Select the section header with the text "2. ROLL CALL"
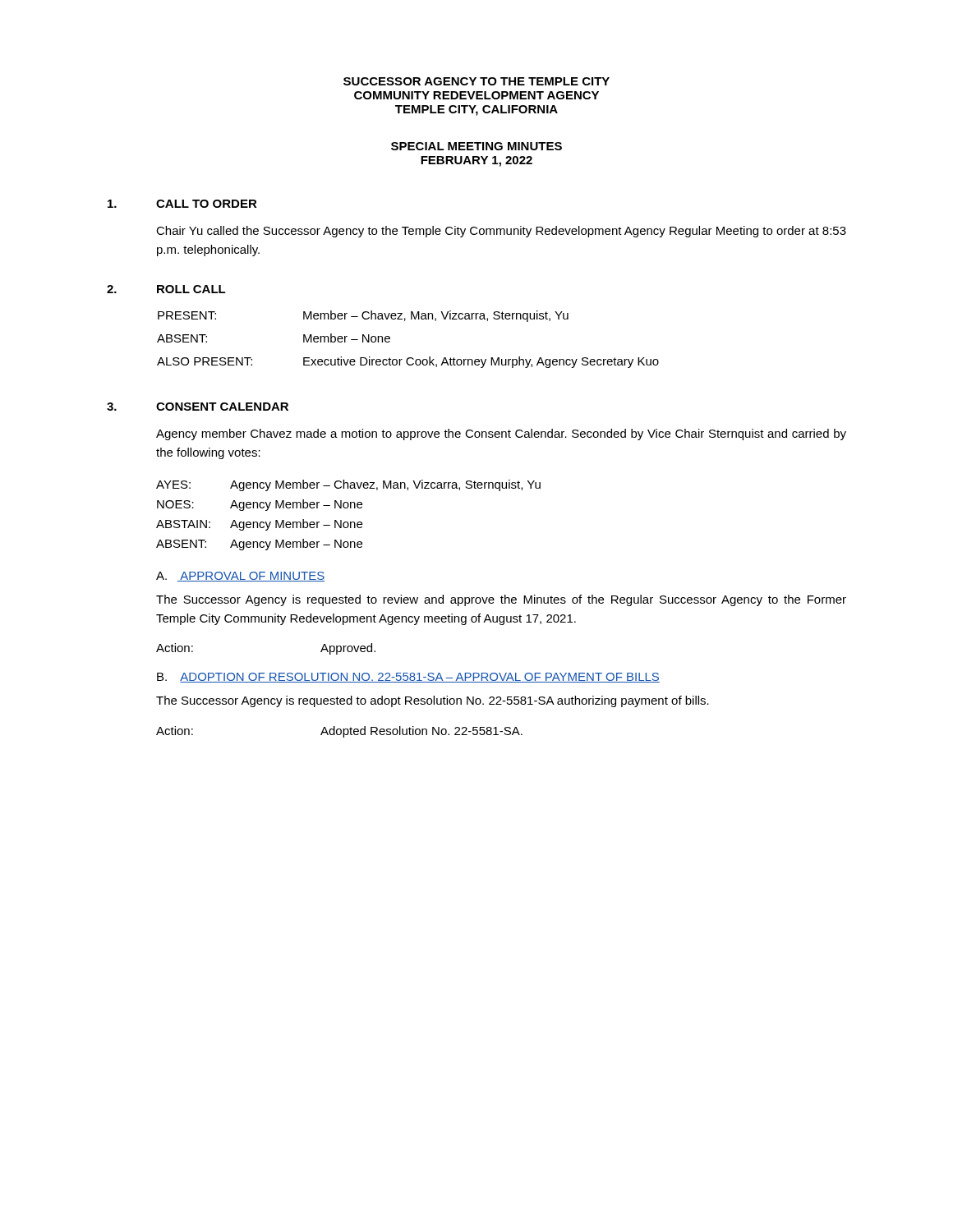 [166, 289]
